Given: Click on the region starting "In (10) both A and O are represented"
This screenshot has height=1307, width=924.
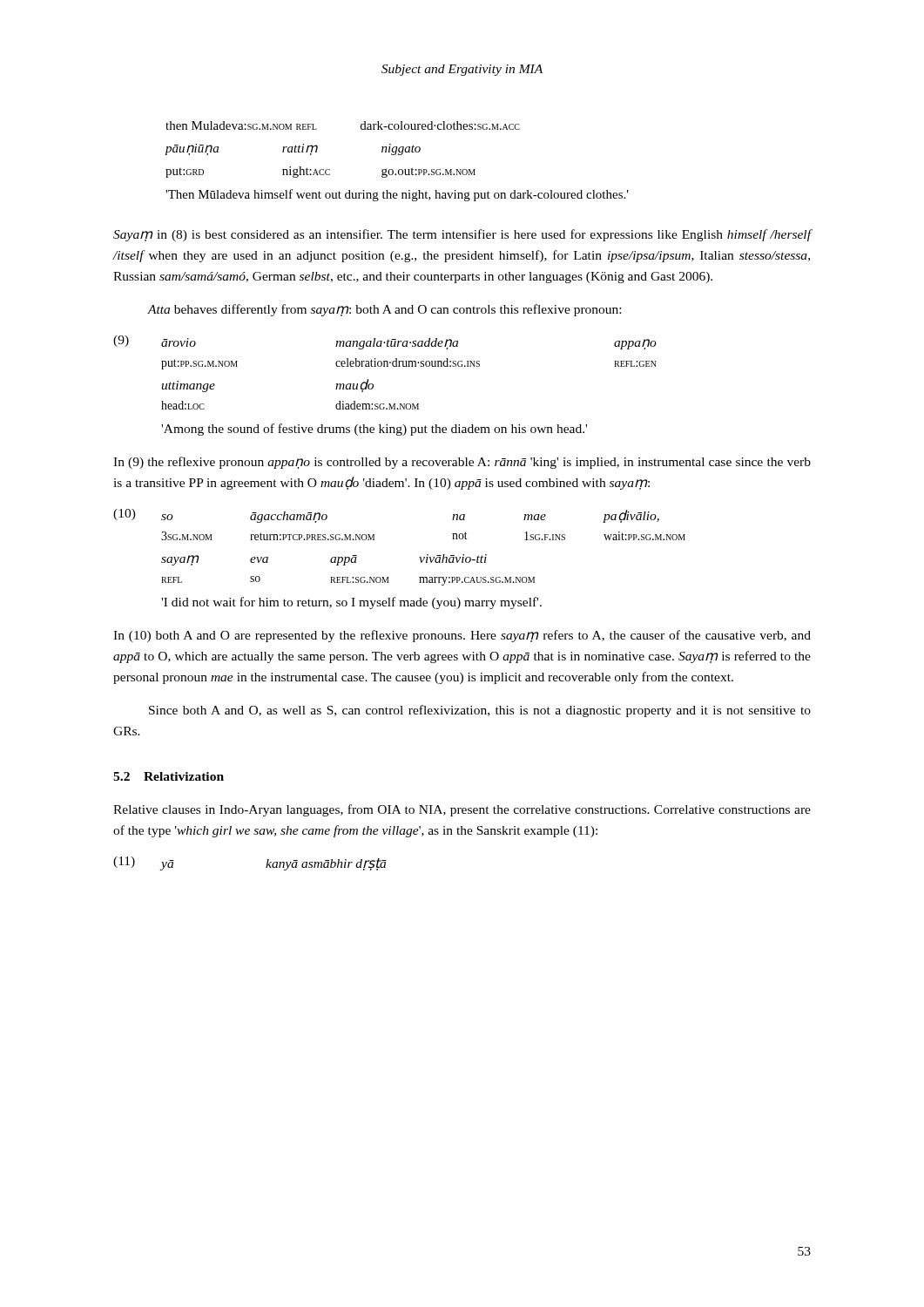Looking at the screenshot, I should (462, 683).
